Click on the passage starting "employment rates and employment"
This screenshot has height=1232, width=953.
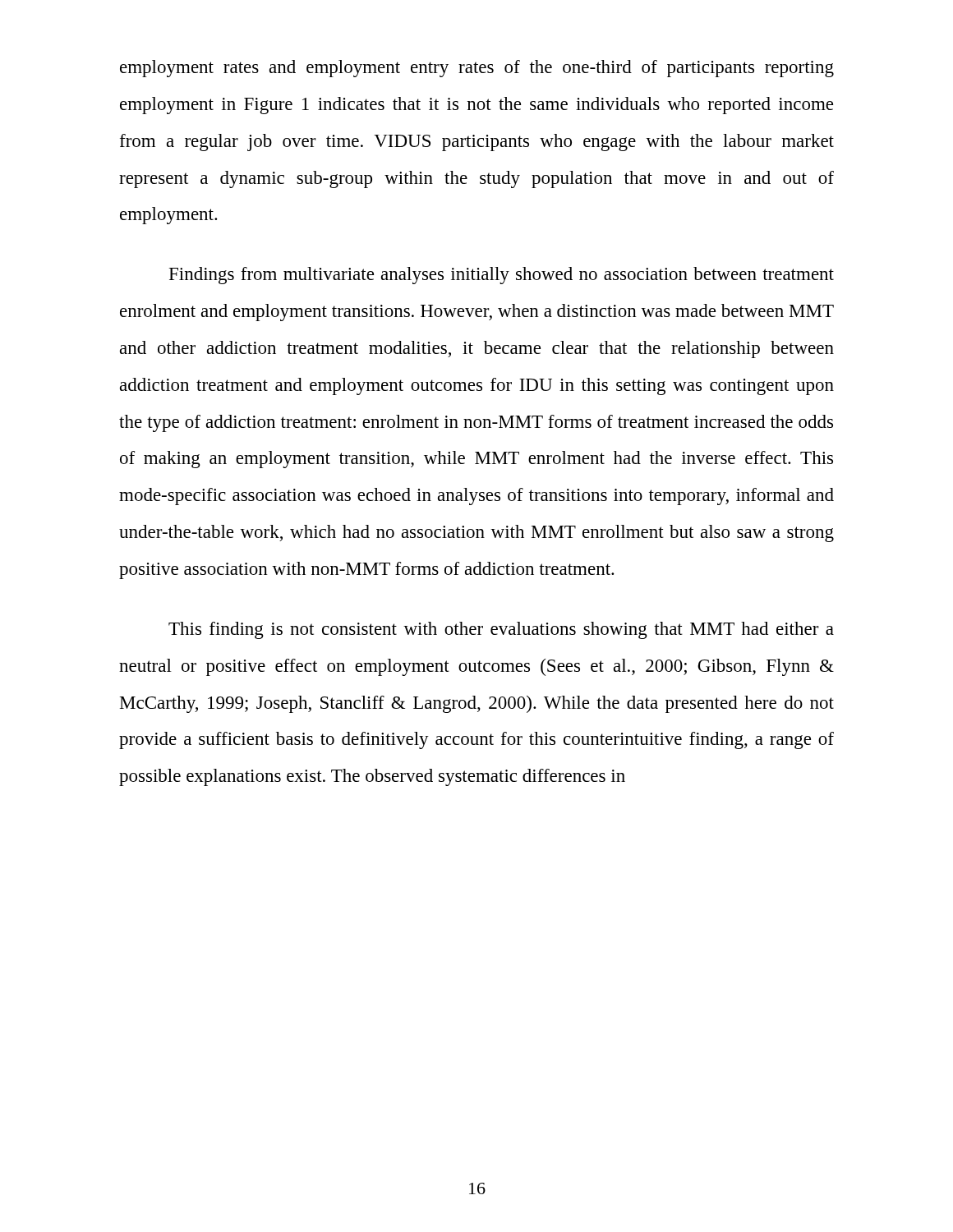476,141
